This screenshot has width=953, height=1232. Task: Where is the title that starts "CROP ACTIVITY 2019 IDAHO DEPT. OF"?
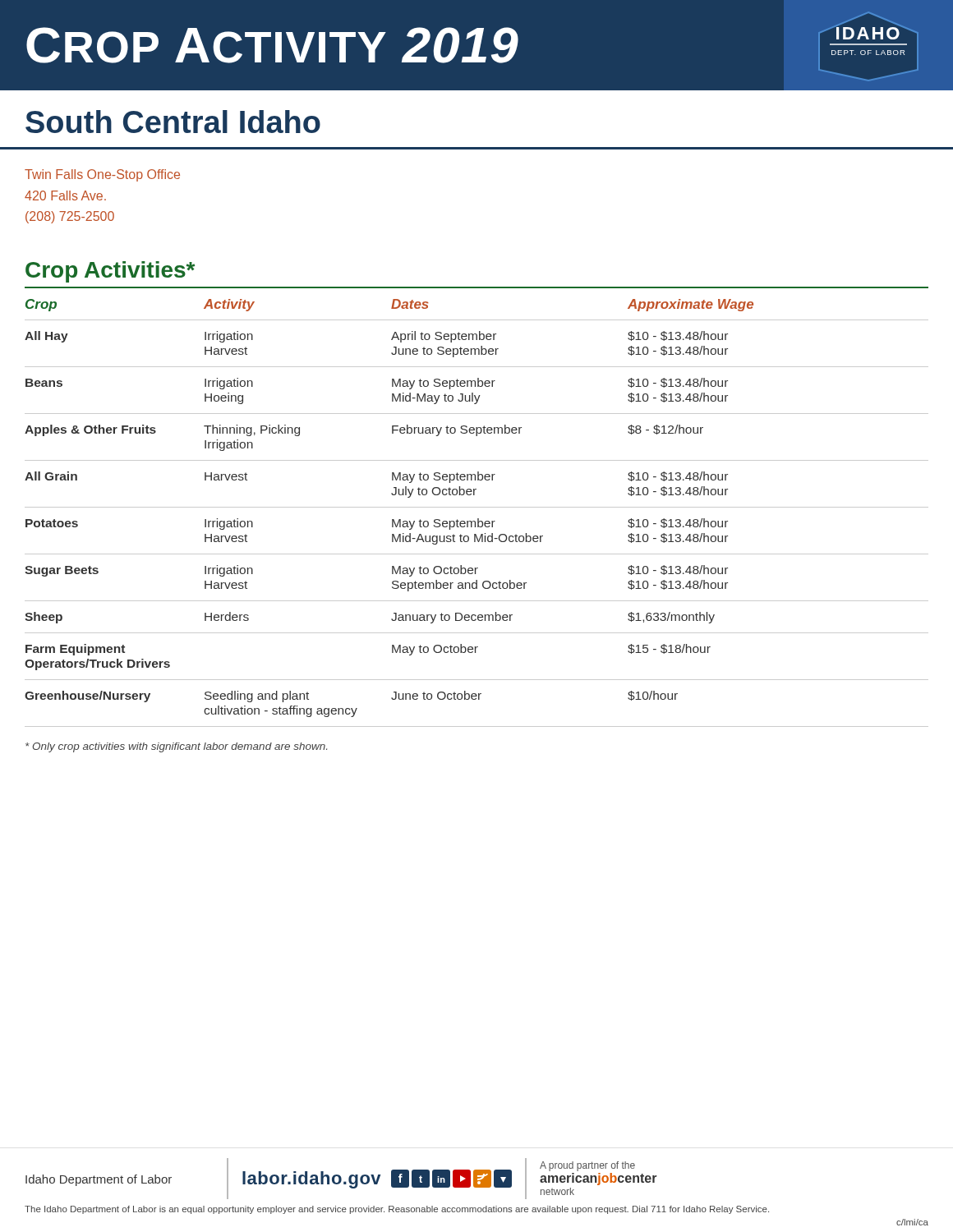pyautogui.click(x=476, y=45)
